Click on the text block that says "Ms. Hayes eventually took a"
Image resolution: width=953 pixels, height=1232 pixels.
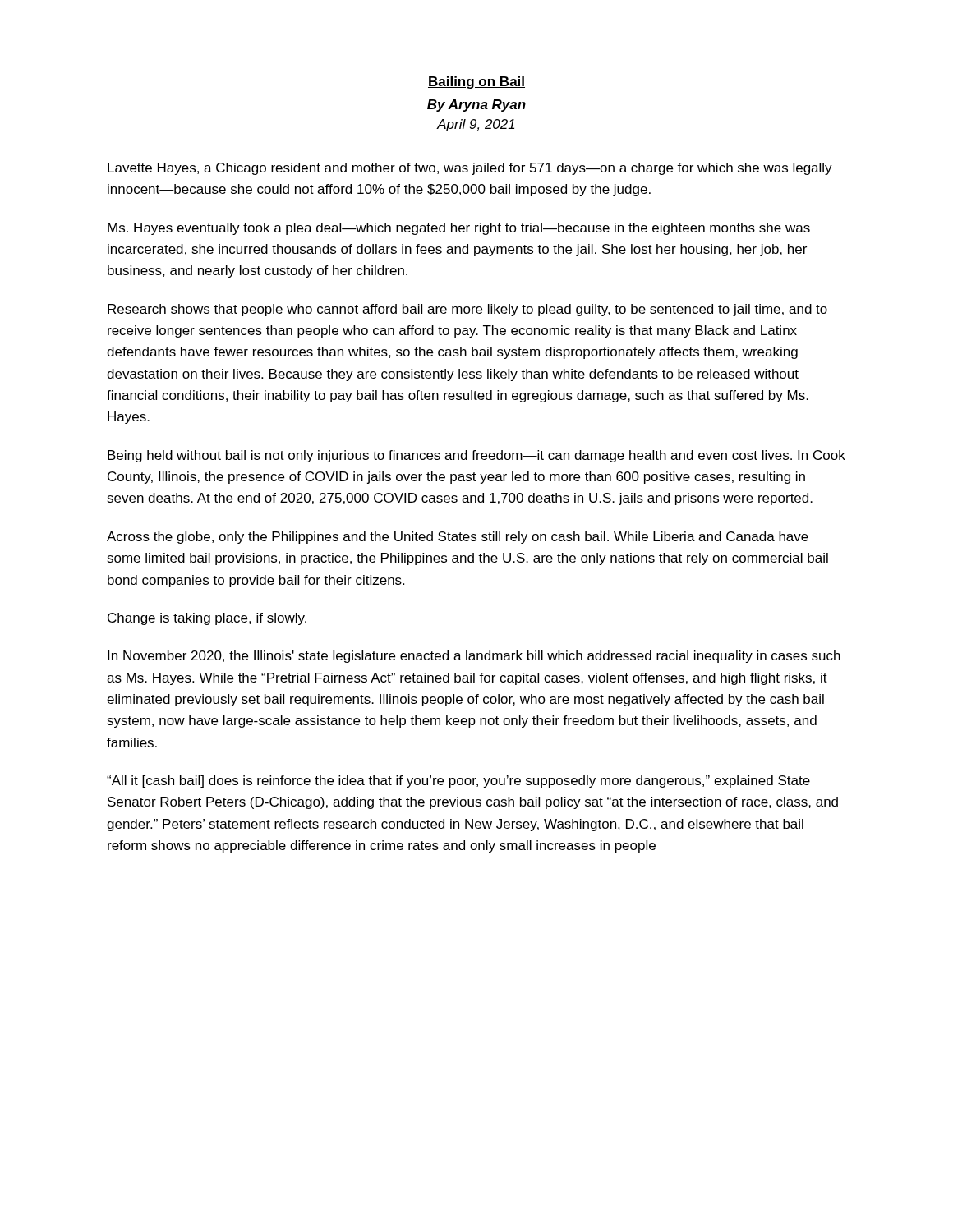click(476, 250)
